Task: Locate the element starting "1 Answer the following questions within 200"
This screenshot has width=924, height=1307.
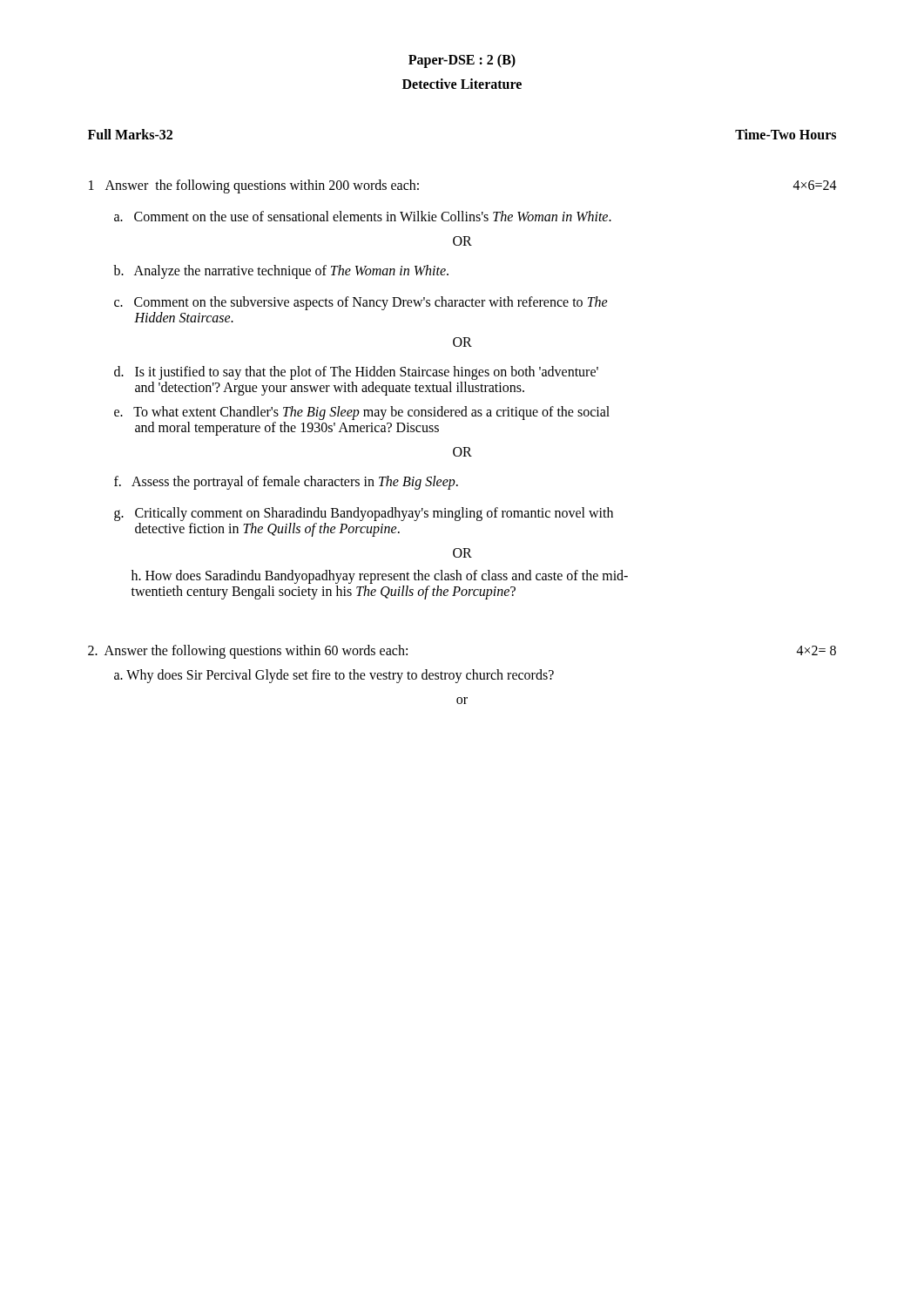Action: point(260,186)
